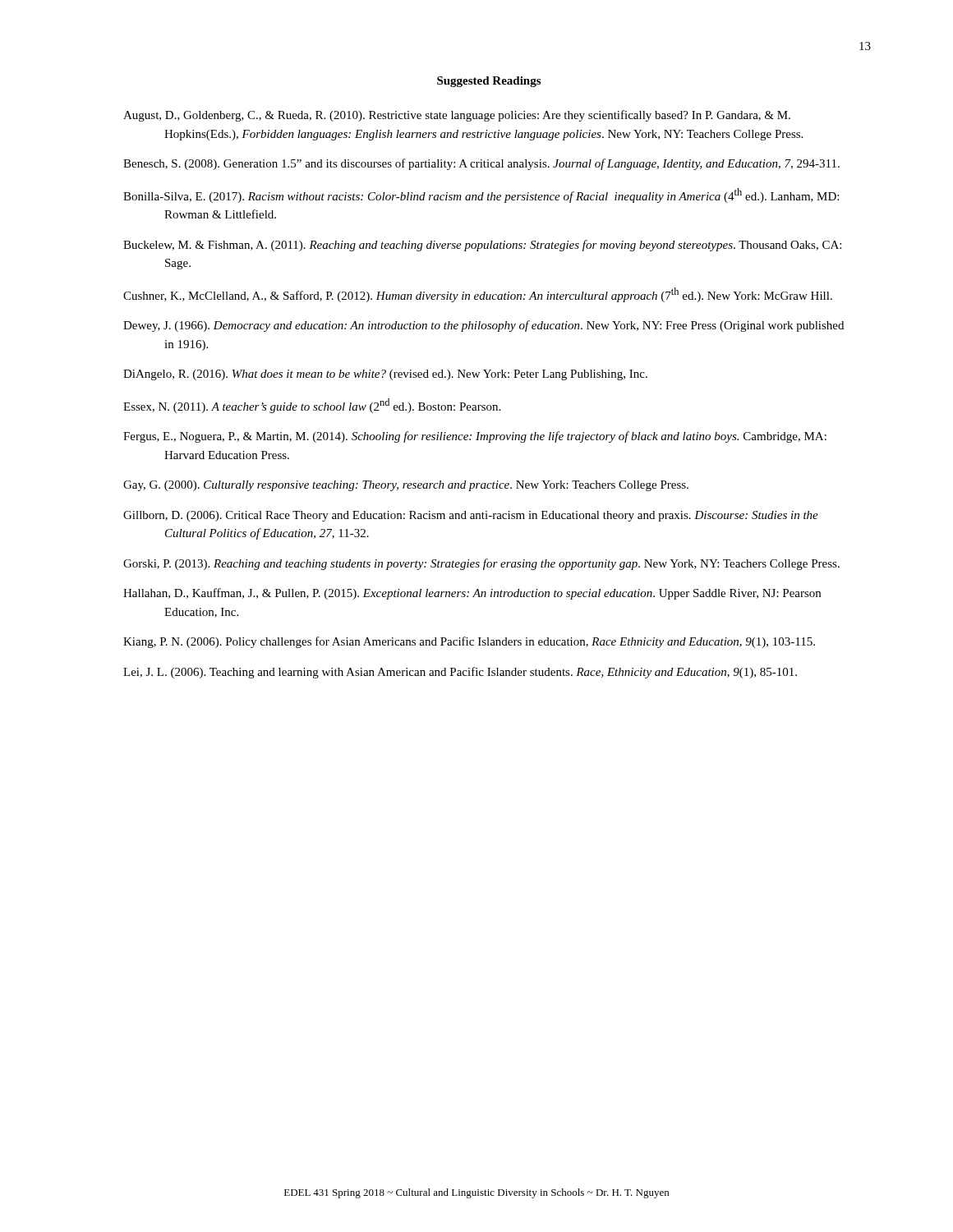Select the list item that says "Buckelew, M. & Fishman, A. (2011). Reaching and"
This screenshot has height=1232, width=953.
483,254
